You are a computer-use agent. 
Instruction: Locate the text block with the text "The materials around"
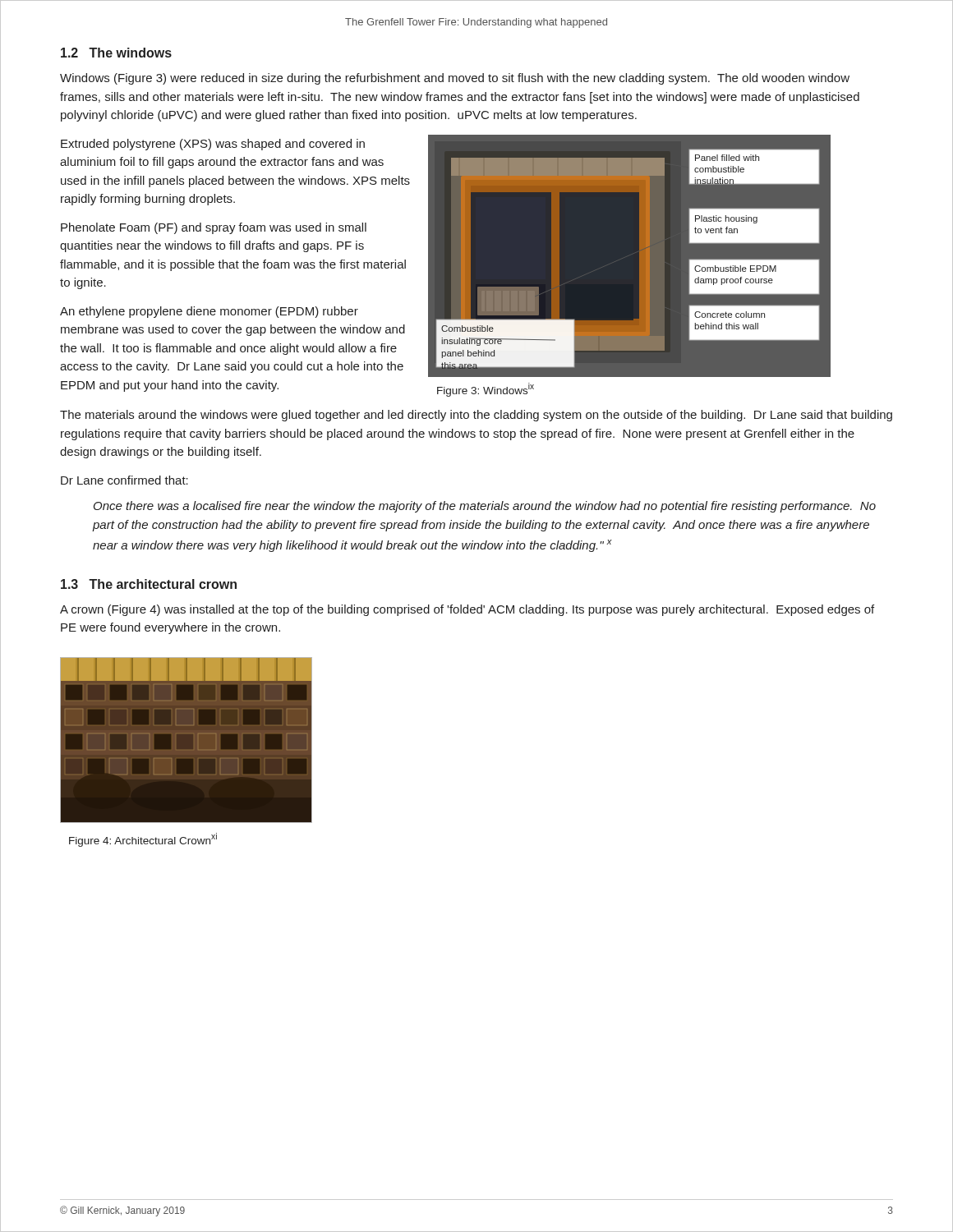(x=476, y=433)
